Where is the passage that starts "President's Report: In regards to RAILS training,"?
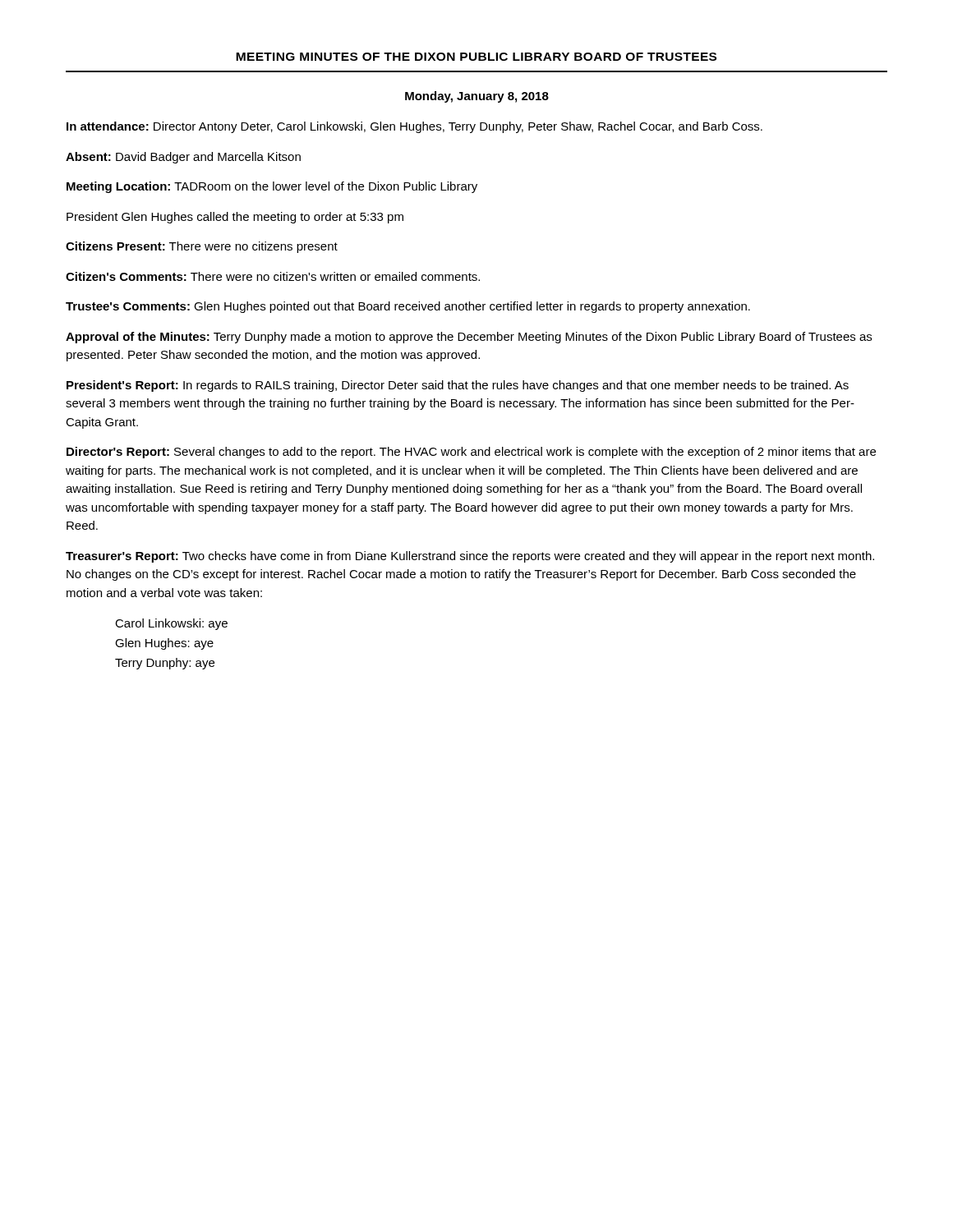Screen dimensions: 1232x953 [460, 403]
